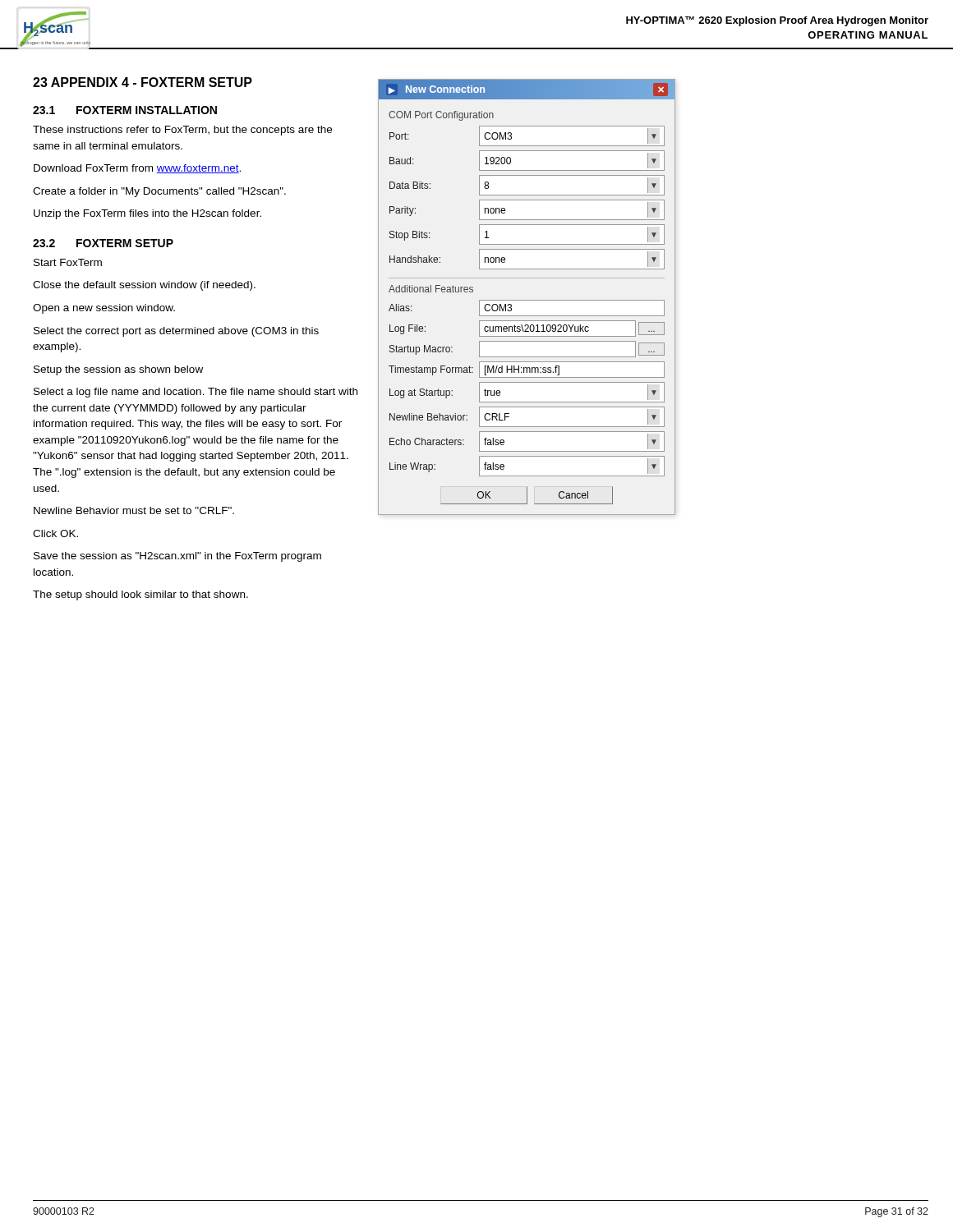Select the screenshot
The width and height of the screenshot is (953, 1232).
pos(527,295)
